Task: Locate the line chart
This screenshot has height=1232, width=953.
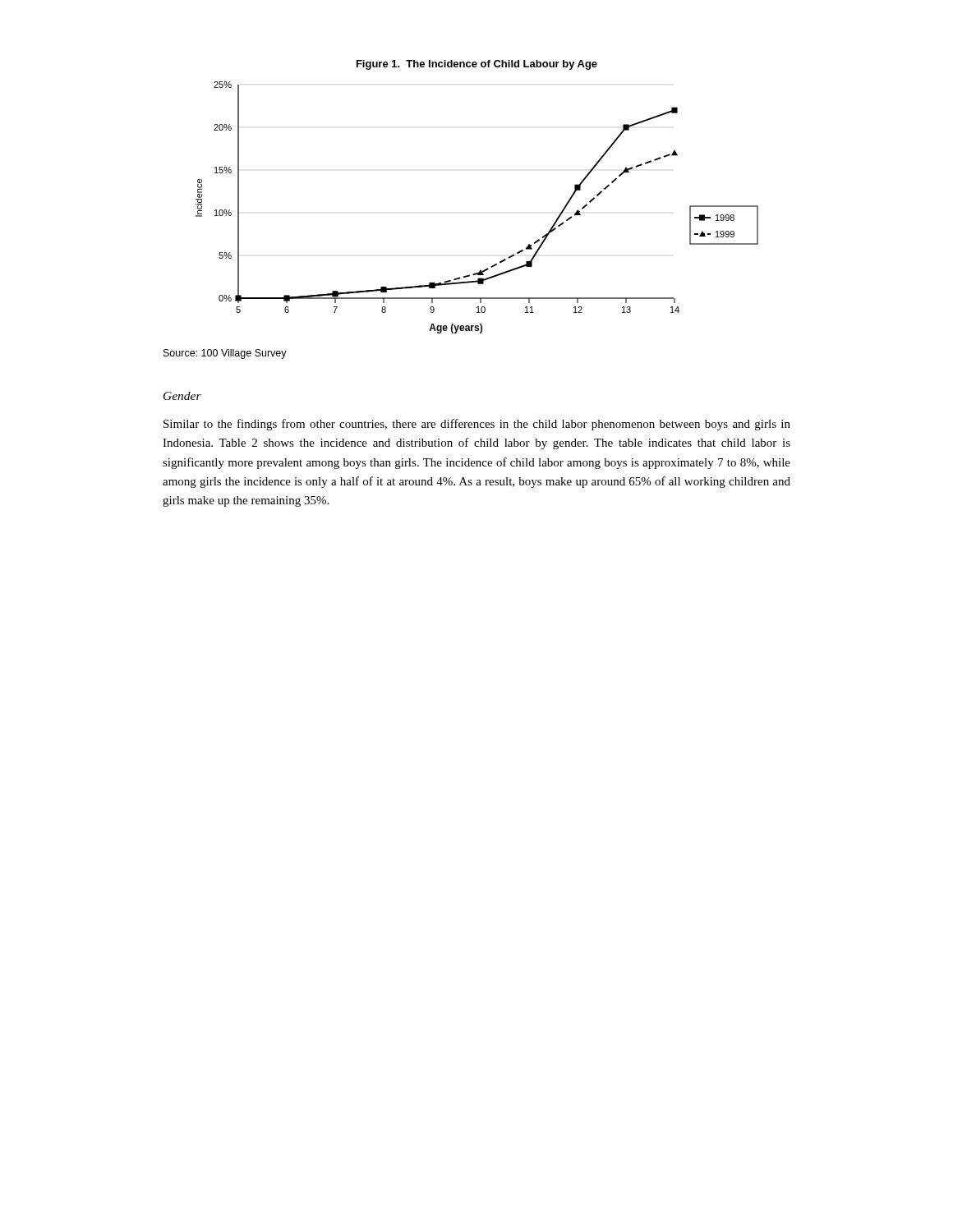Action: [x=476, y=209]
